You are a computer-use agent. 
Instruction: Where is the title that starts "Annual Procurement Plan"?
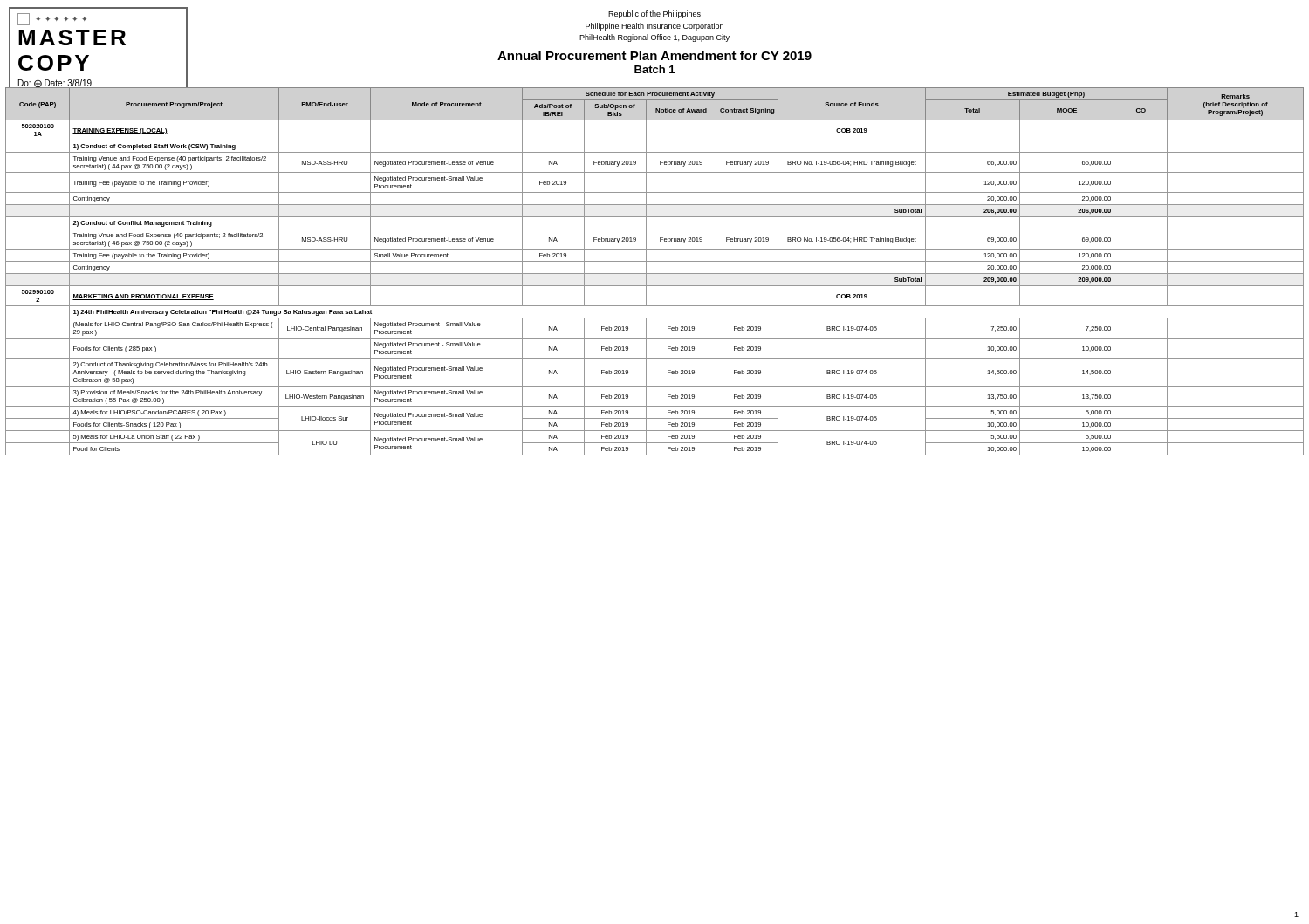point(654,62)
